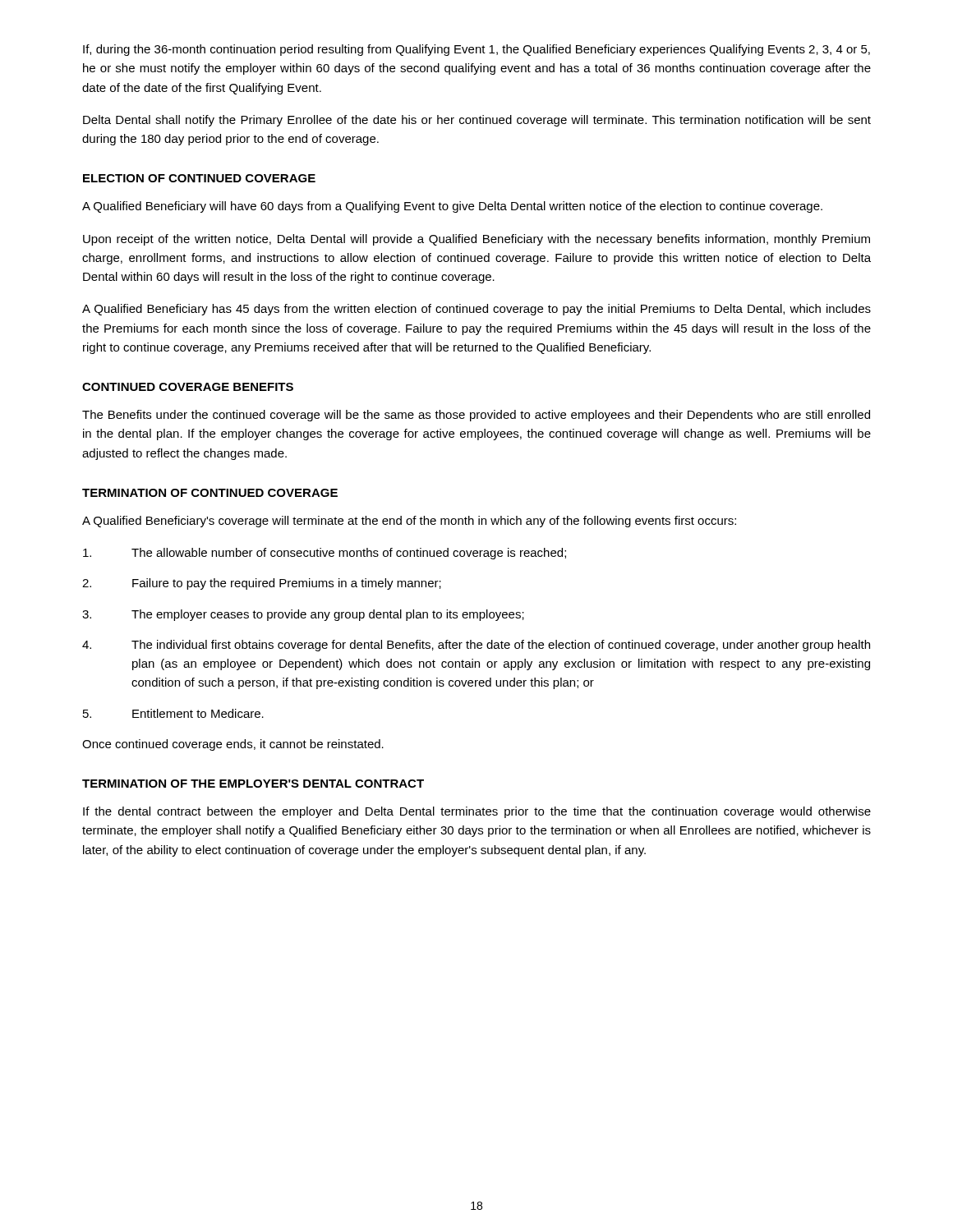Select the block starting "The Benefits under the continued coverage"

[x=476, y=433]
